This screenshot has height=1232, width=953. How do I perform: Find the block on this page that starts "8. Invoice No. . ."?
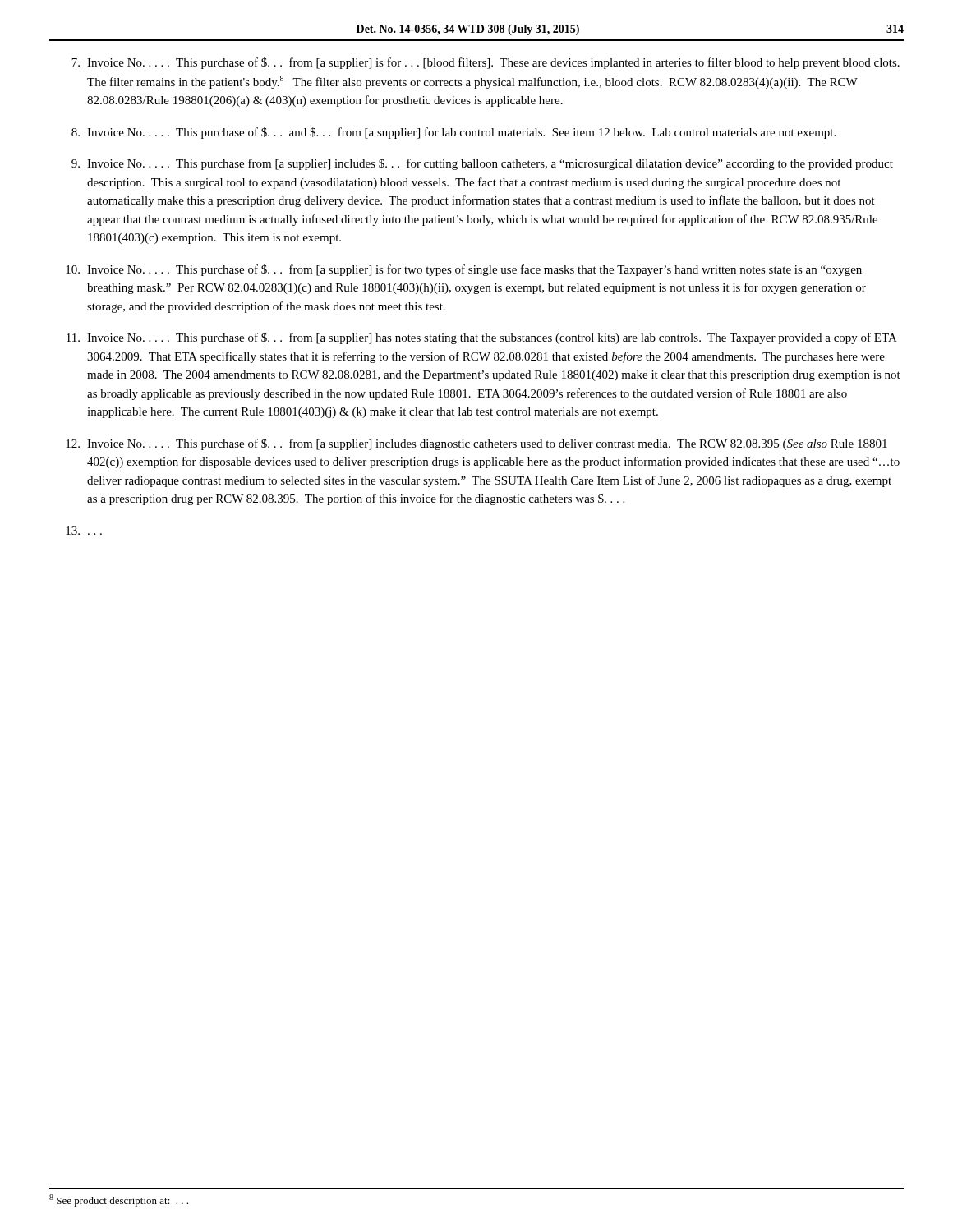point(476,132)
